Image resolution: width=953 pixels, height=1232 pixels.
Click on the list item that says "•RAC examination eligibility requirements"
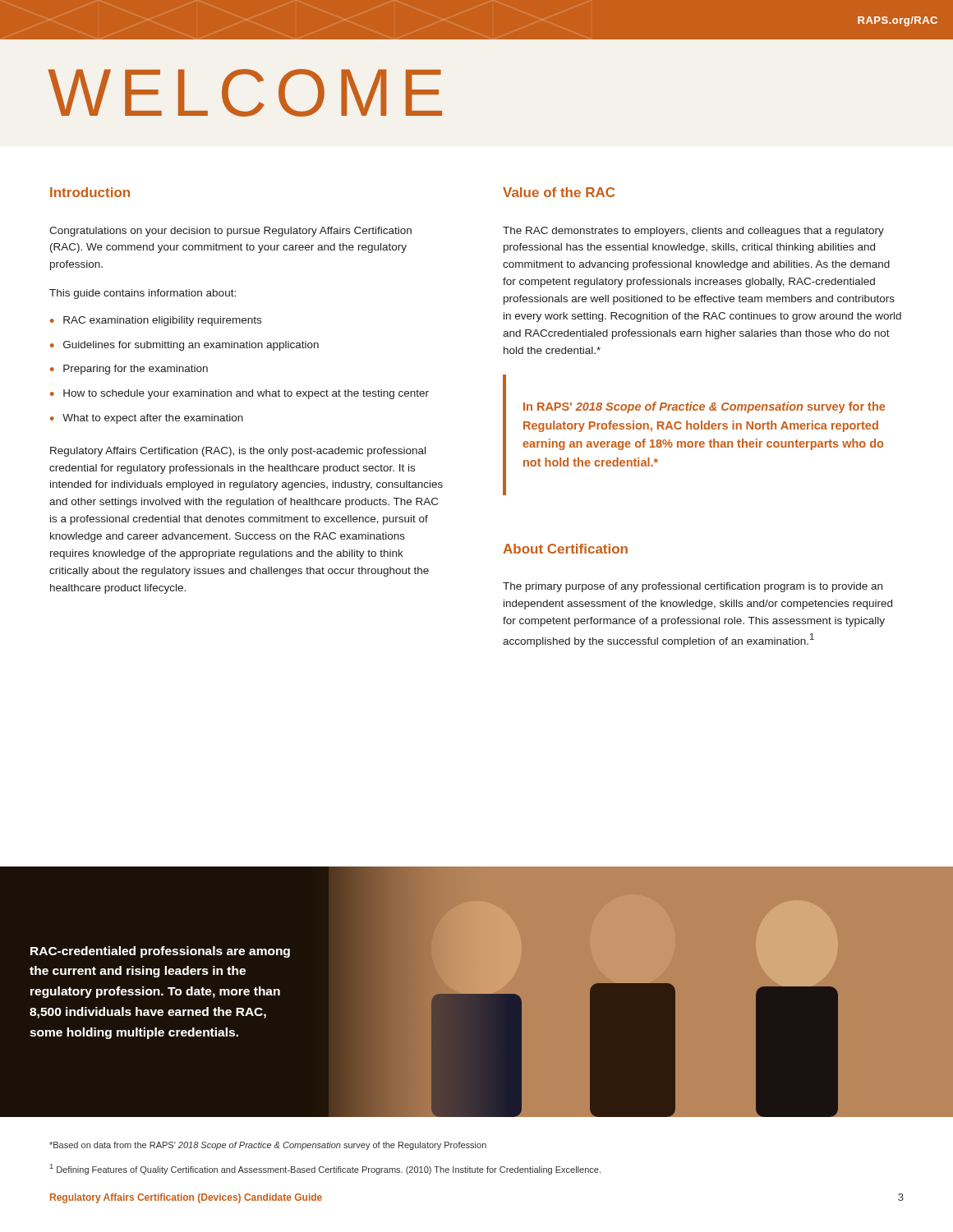[246, 322]
